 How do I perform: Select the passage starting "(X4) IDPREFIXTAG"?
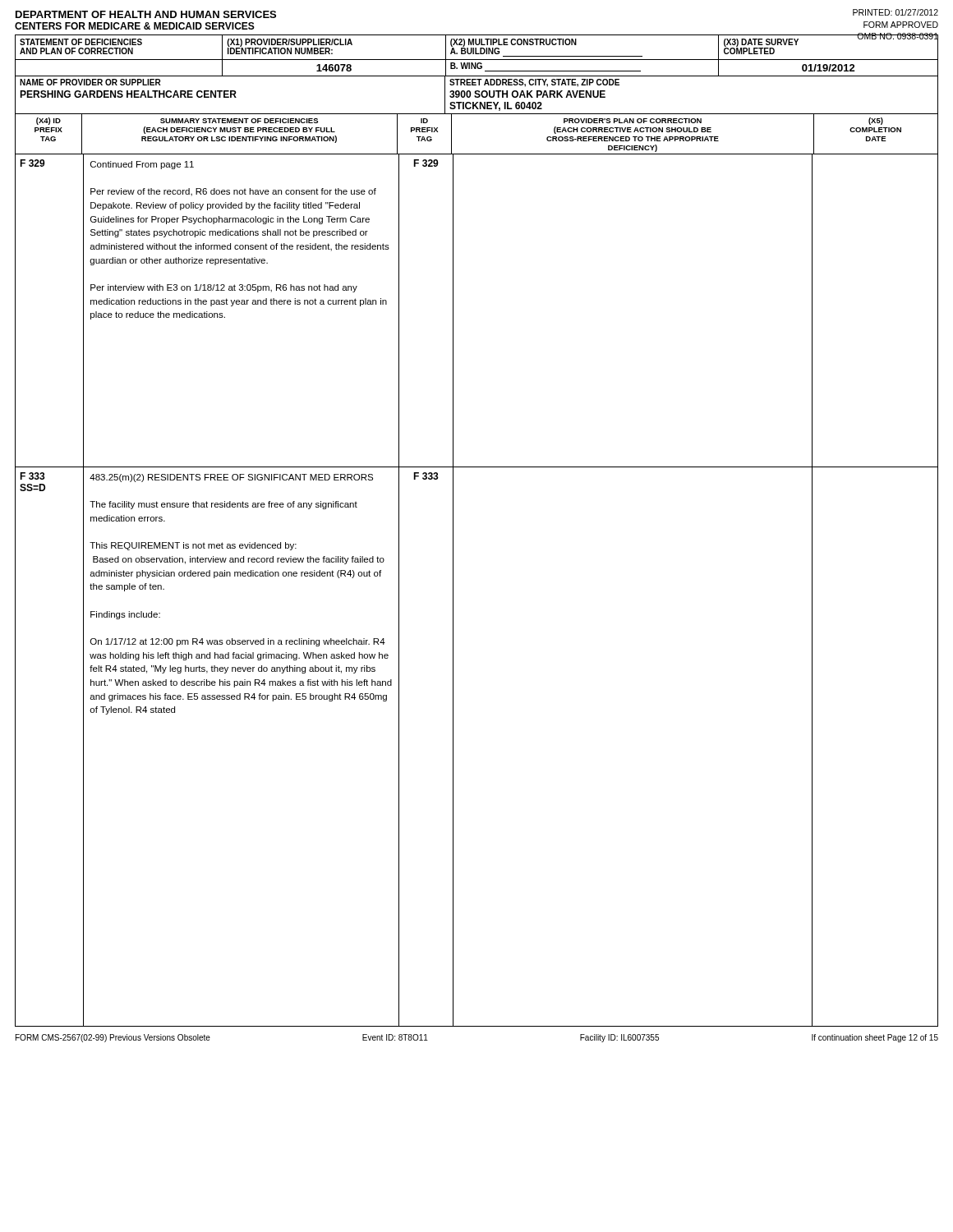48,129
